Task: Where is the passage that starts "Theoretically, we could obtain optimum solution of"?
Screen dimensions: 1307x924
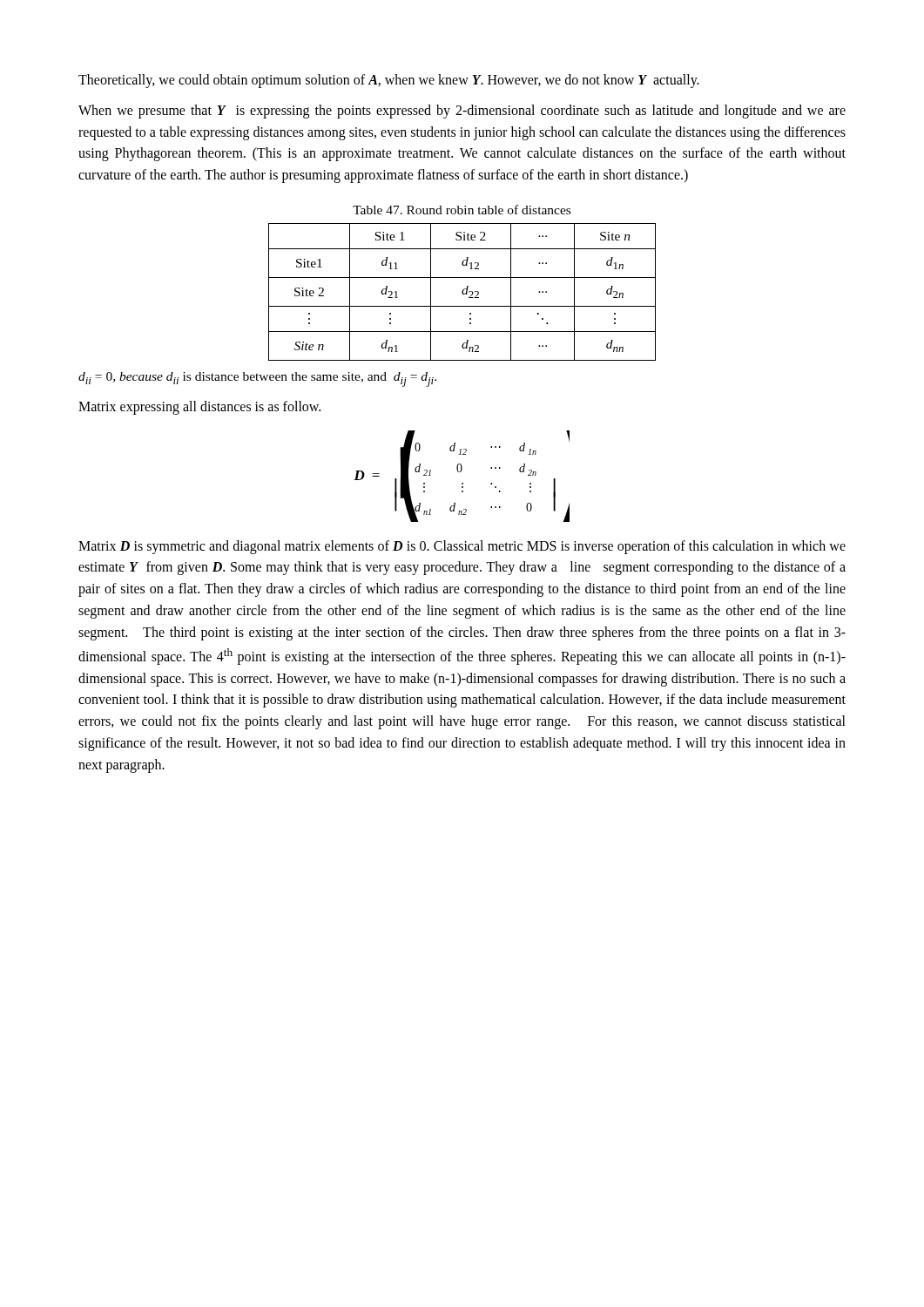Action: point(389,80)
